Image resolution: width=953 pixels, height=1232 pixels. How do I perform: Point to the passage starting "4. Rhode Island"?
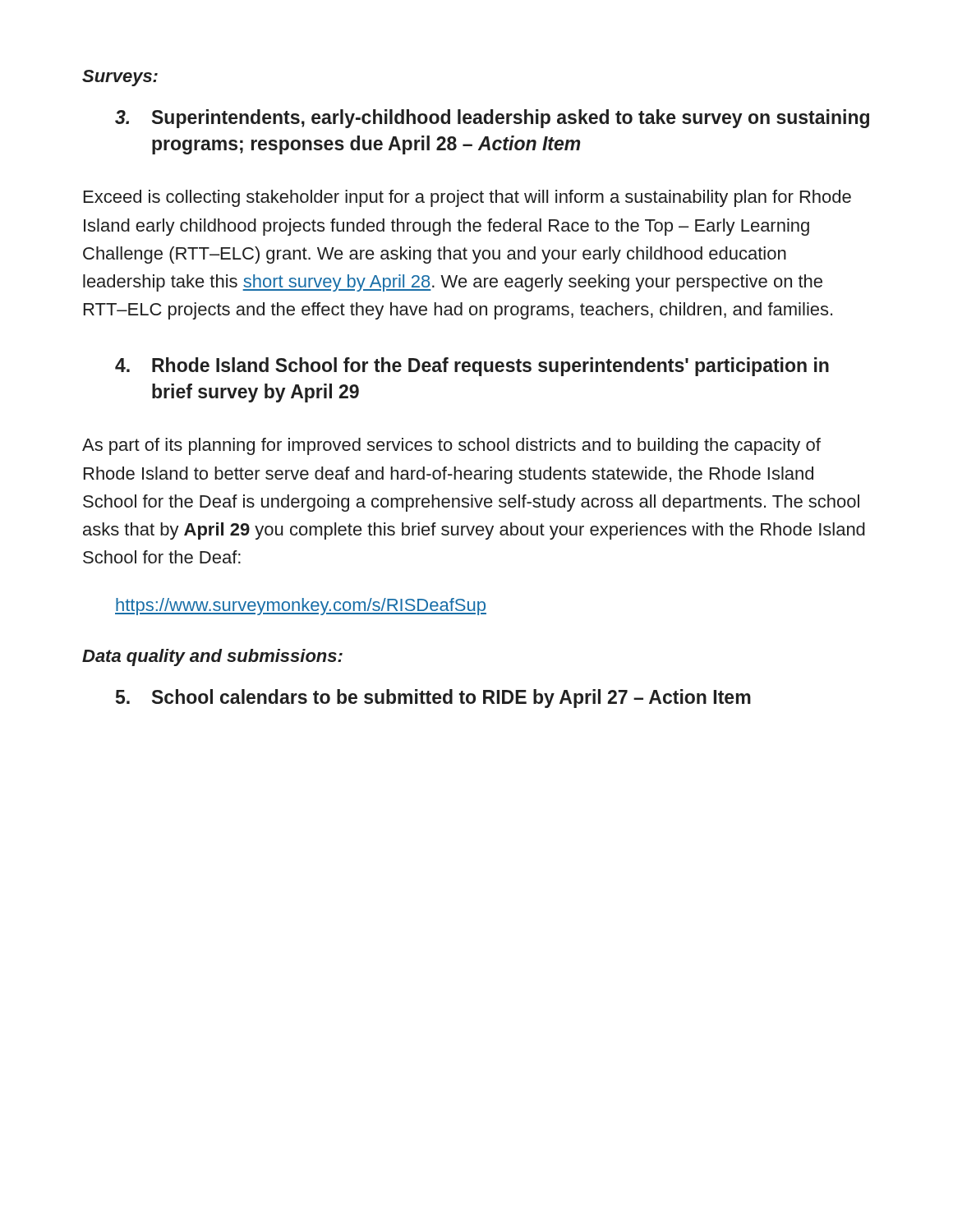(493, 379)
